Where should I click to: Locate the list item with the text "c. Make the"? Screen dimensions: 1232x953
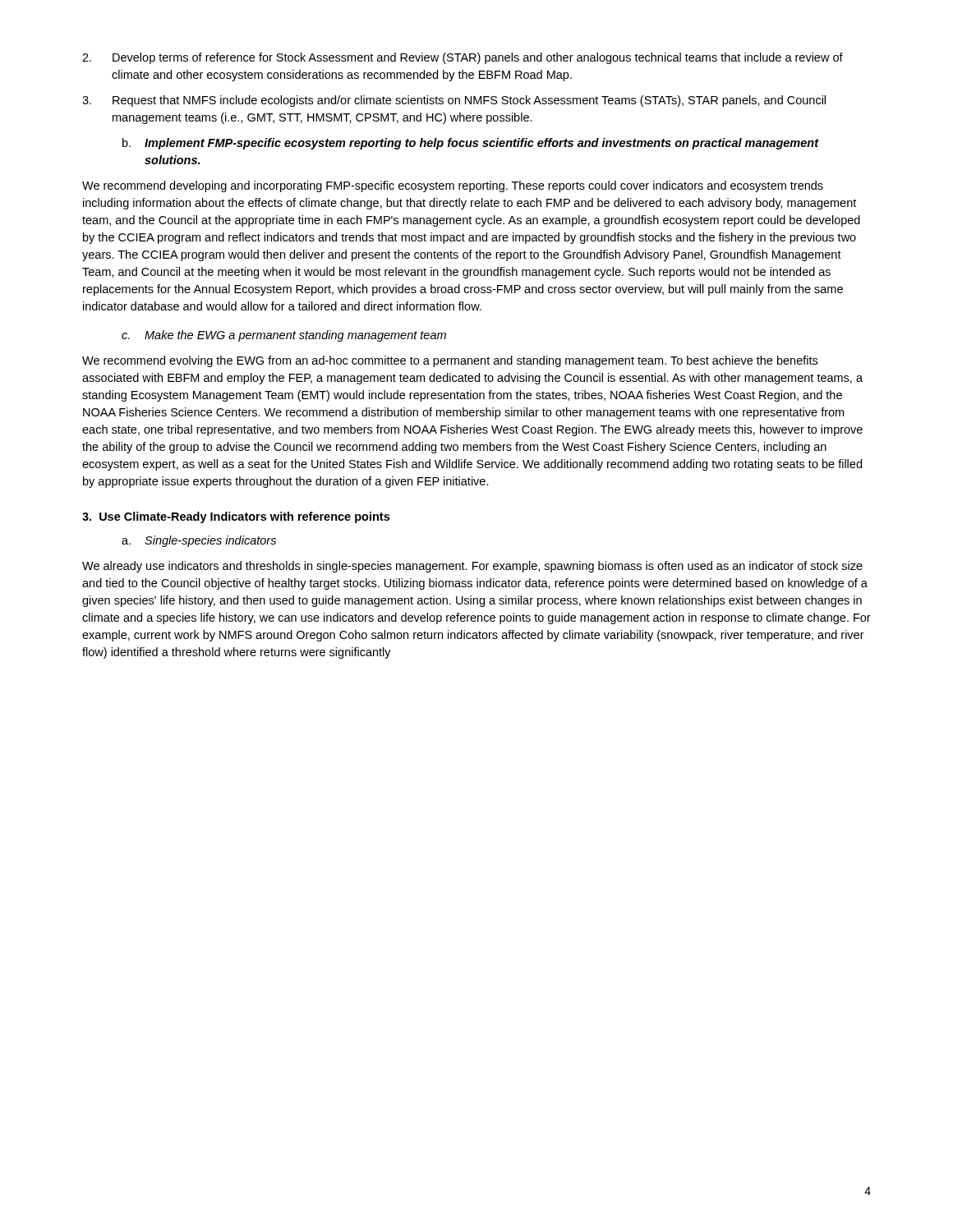(284, 336)
